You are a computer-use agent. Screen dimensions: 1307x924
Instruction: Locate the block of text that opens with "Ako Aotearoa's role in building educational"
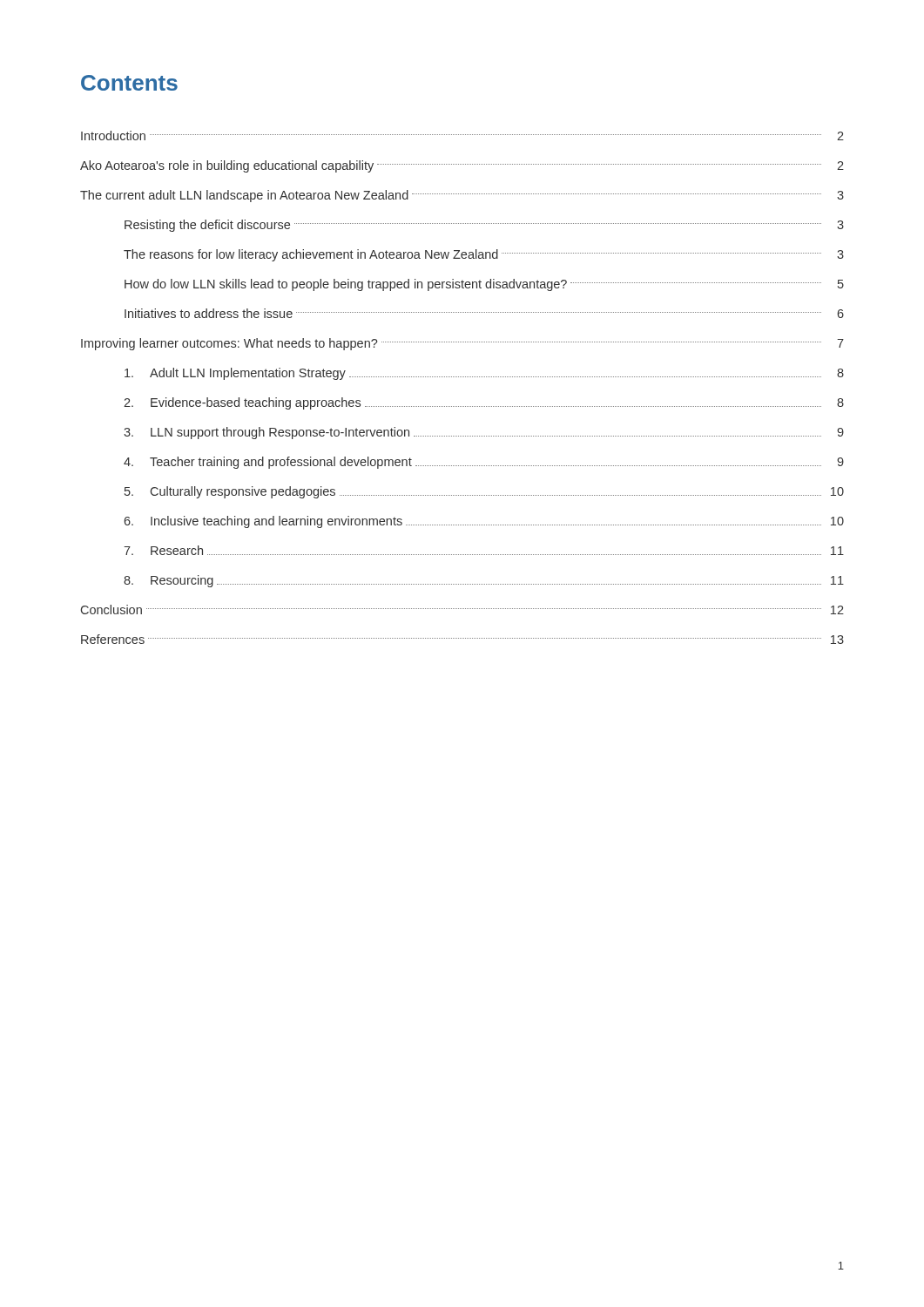click(x=462, y=166)
